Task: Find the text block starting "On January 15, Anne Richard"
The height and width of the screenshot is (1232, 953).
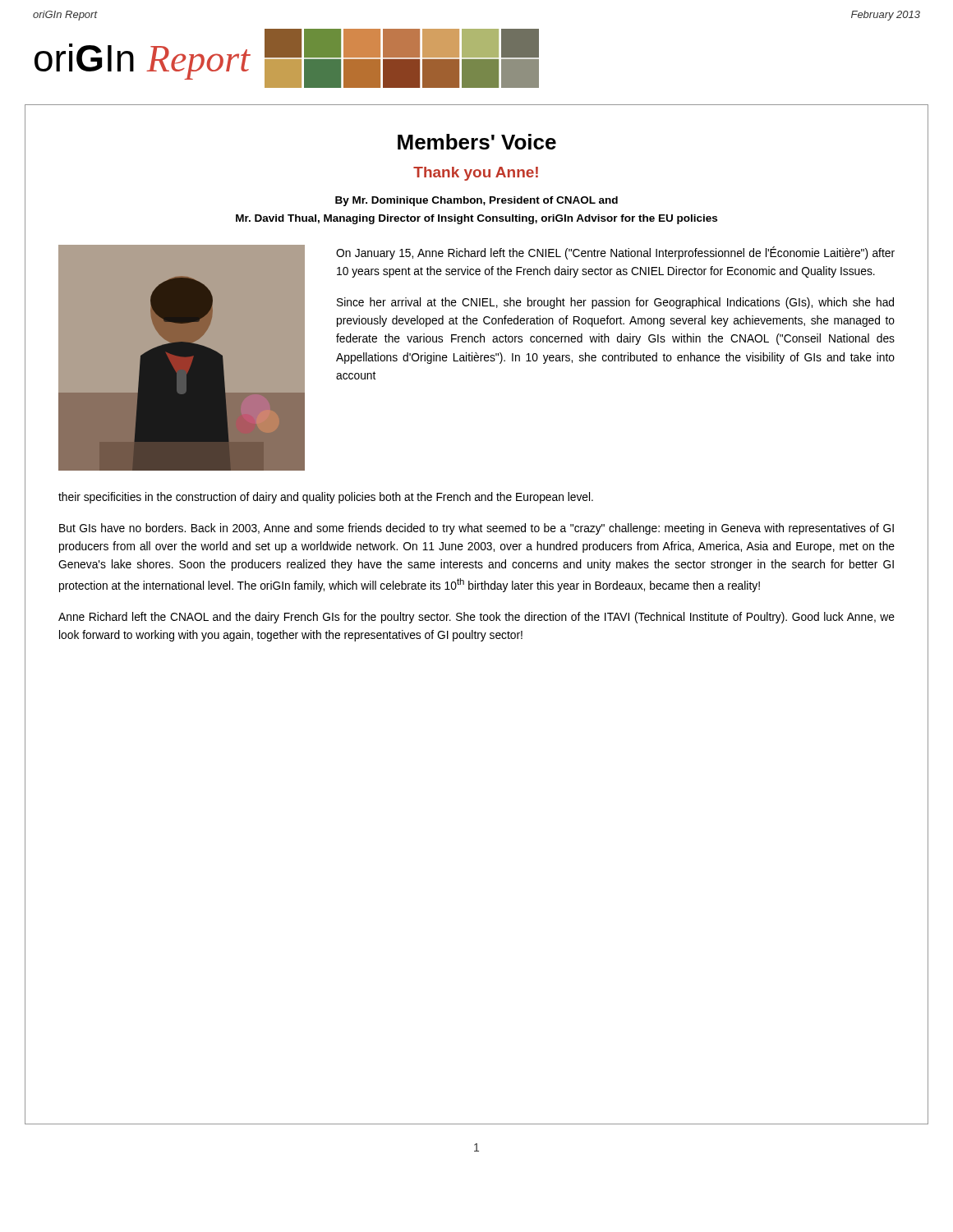Action: point(615,315)
